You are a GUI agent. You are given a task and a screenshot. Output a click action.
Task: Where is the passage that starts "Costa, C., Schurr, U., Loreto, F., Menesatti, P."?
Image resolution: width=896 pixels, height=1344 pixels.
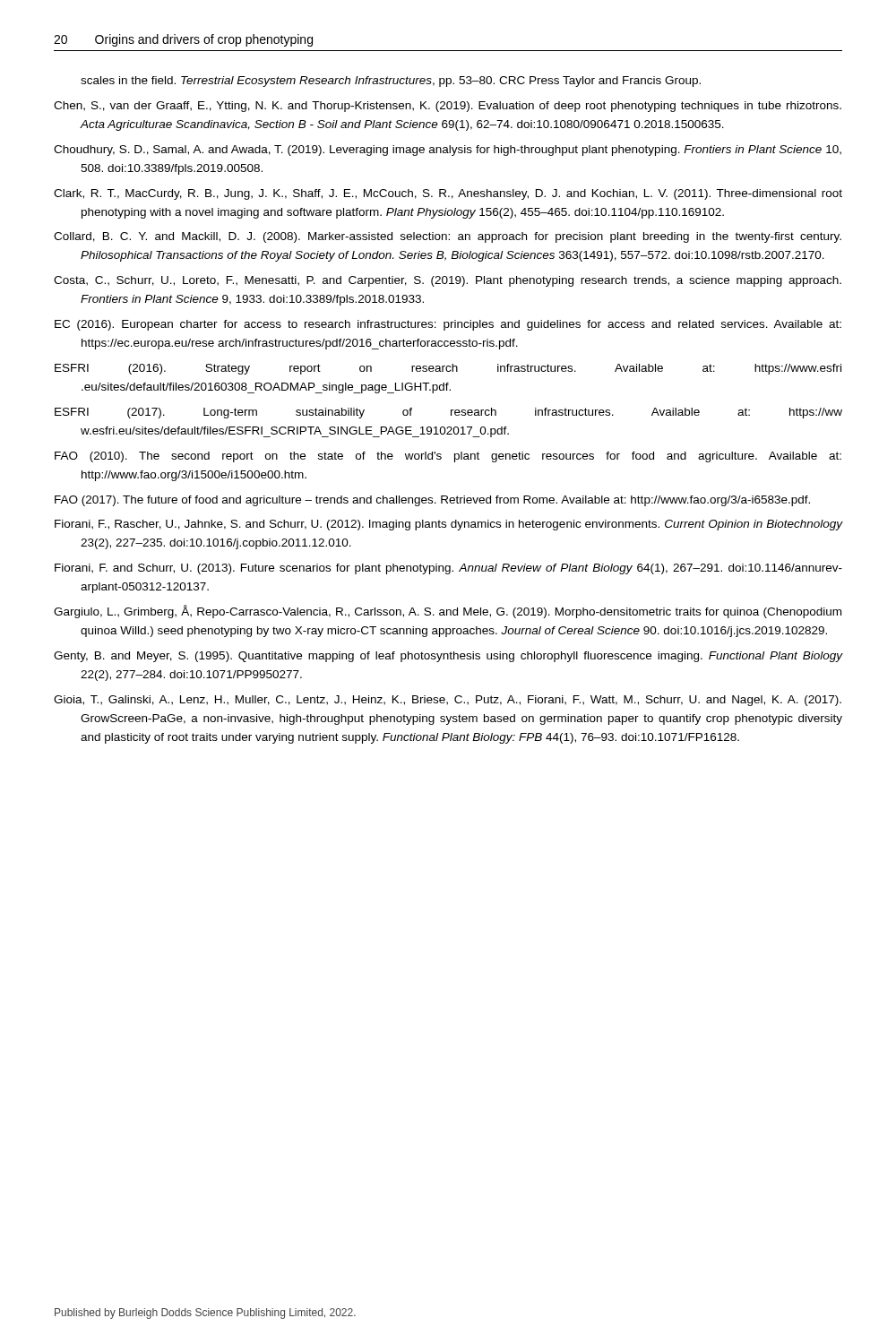(448, 290)
